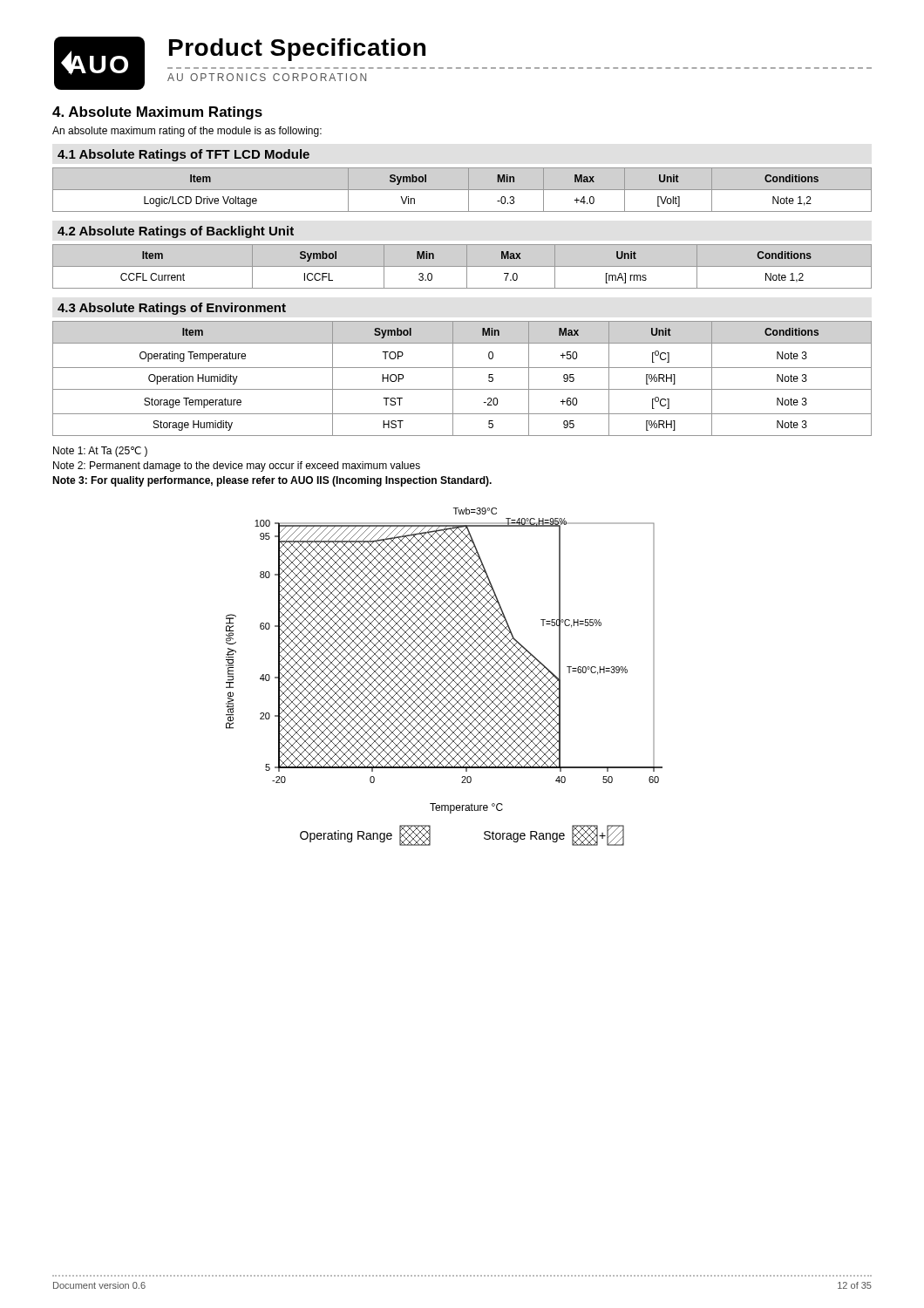Locate the text block that says "An absolute maximum rating"
924x1308 pixels.
187,131
